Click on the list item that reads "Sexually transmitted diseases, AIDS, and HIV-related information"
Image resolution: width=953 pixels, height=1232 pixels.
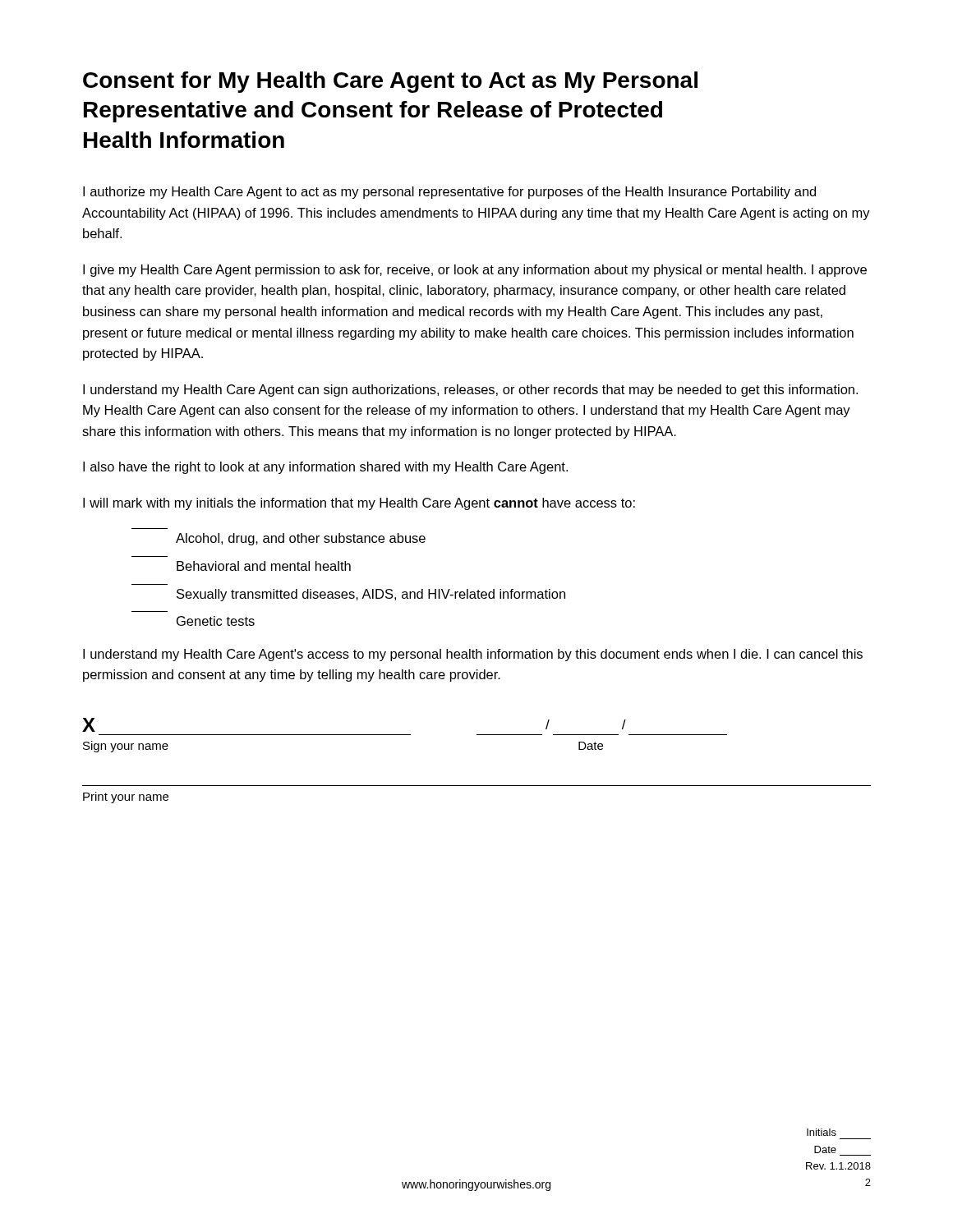[x=349, y=594]
